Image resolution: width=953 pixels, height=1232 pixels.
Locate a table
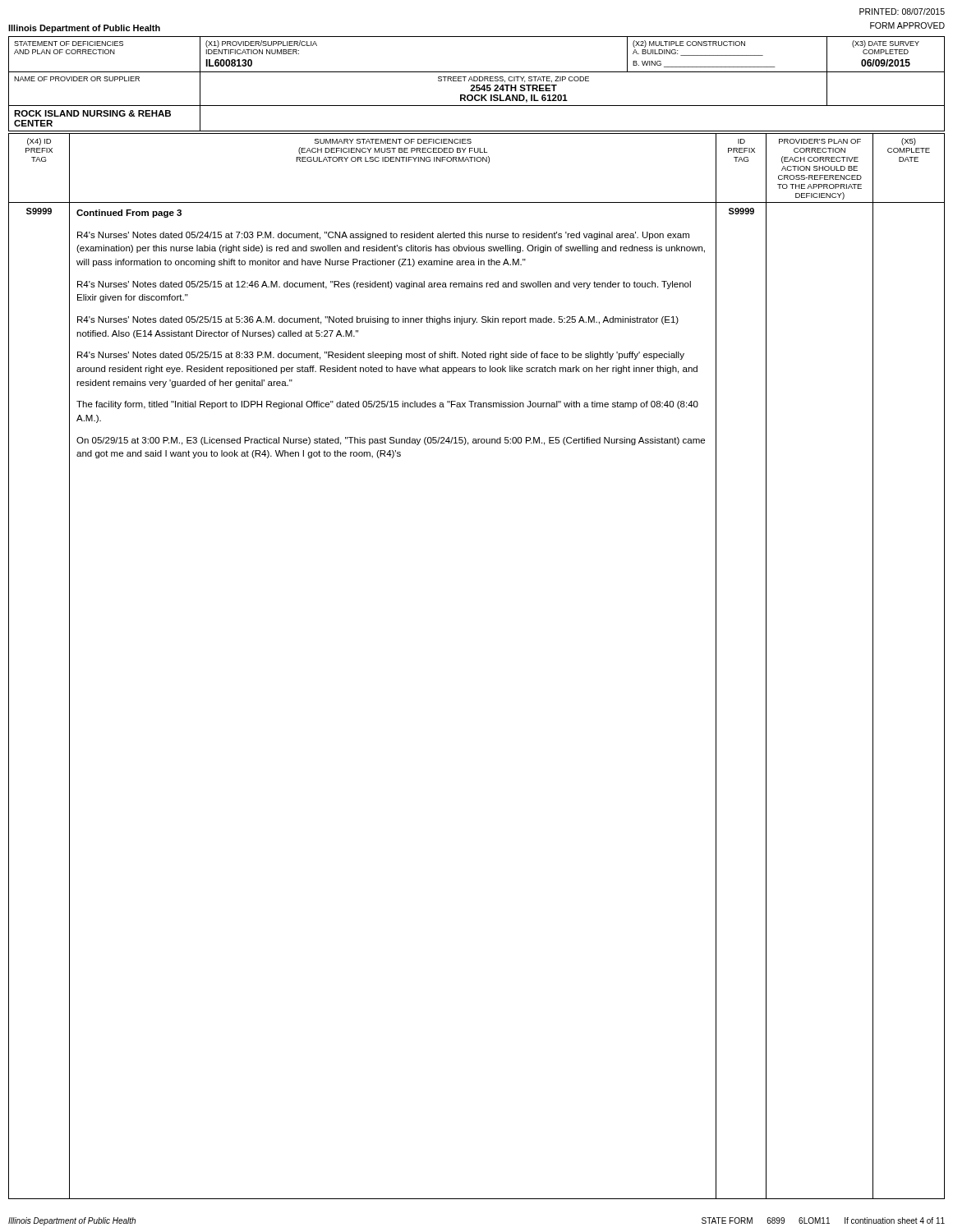tap(476, 666)
